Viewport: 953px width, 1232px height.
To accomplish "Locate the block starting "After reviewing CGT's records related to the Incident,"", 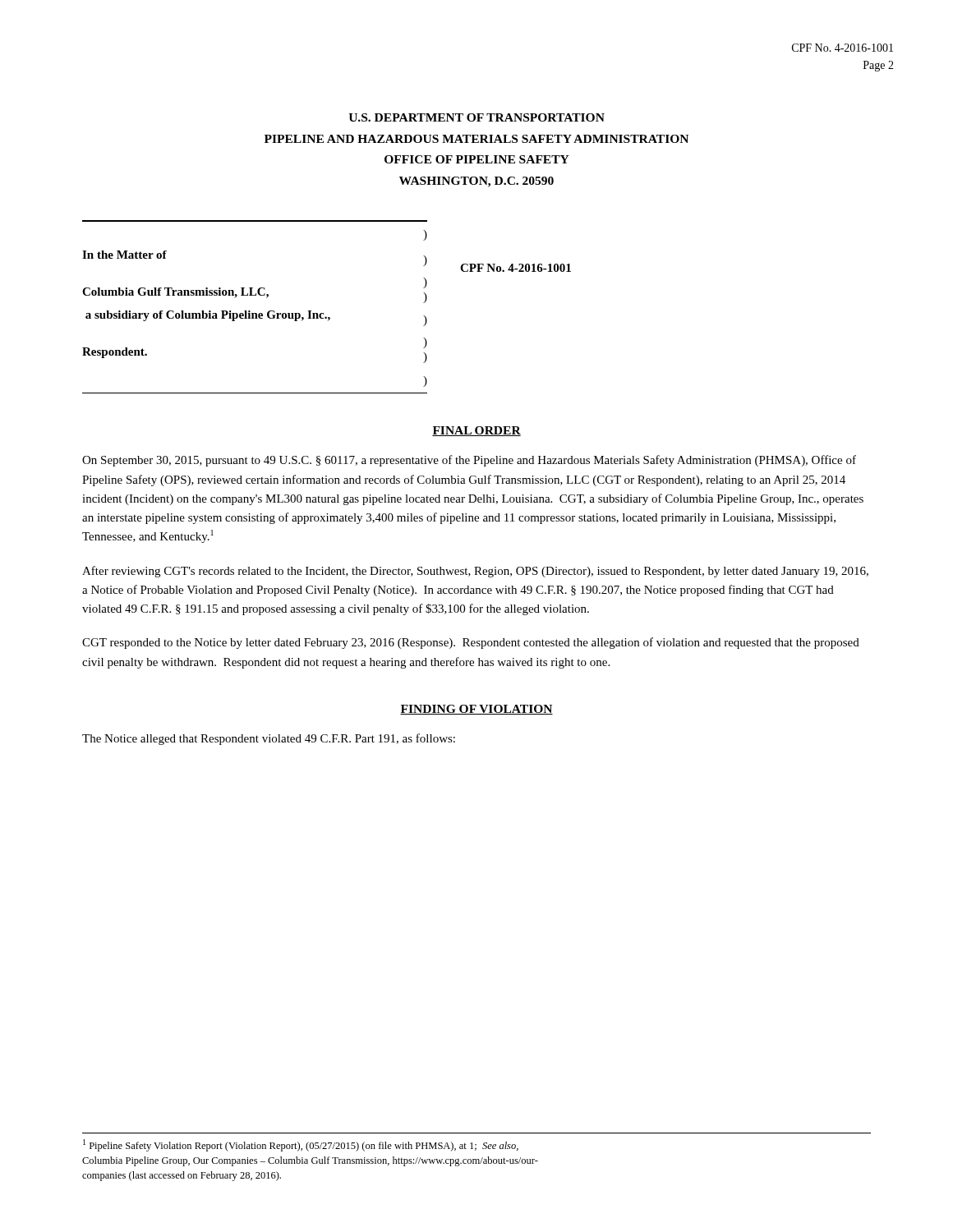I will pos(476,590).
